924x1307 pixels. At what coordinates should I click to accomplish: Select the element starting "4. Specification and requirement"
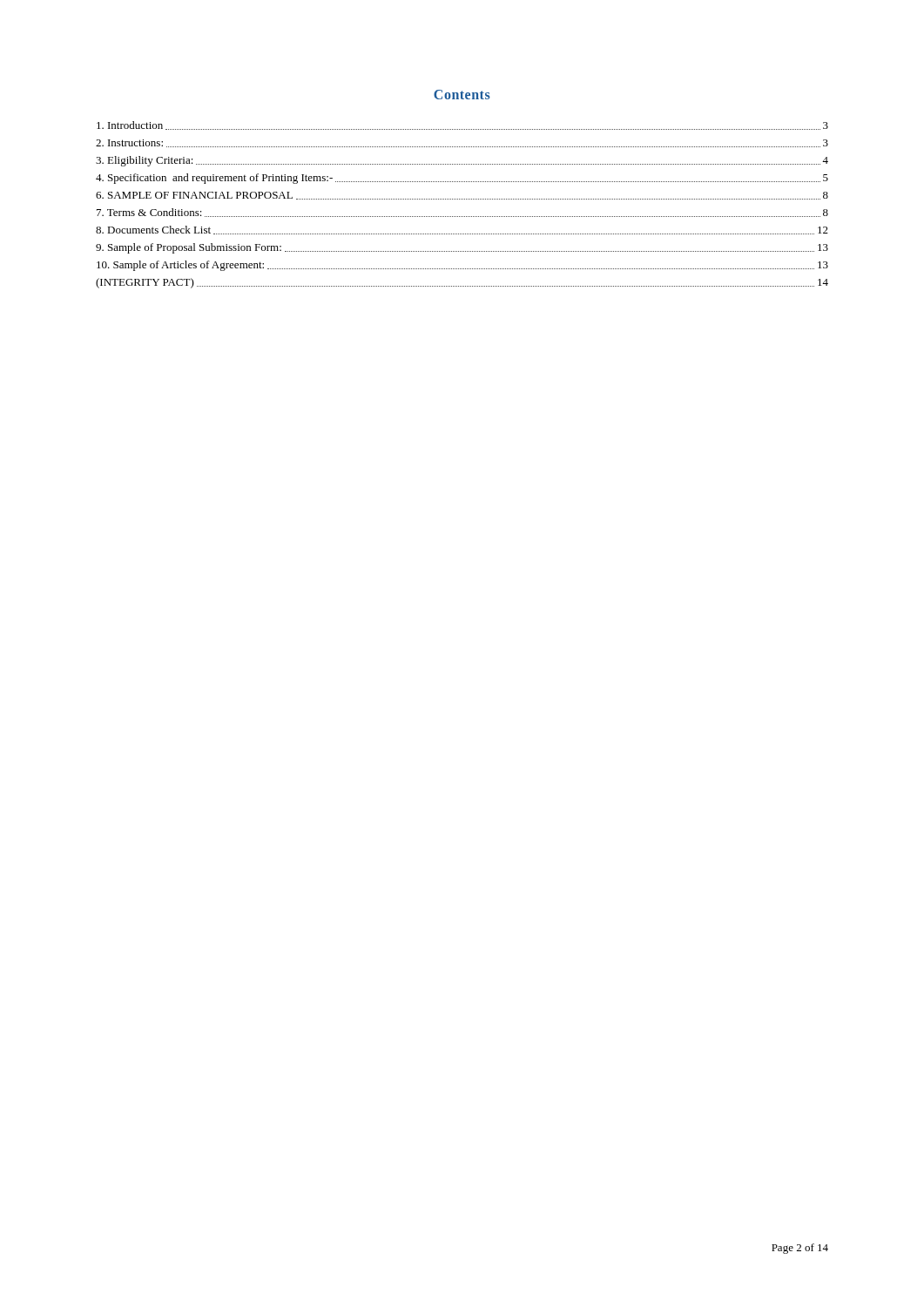pyautogui.click(x=462, y=178)
